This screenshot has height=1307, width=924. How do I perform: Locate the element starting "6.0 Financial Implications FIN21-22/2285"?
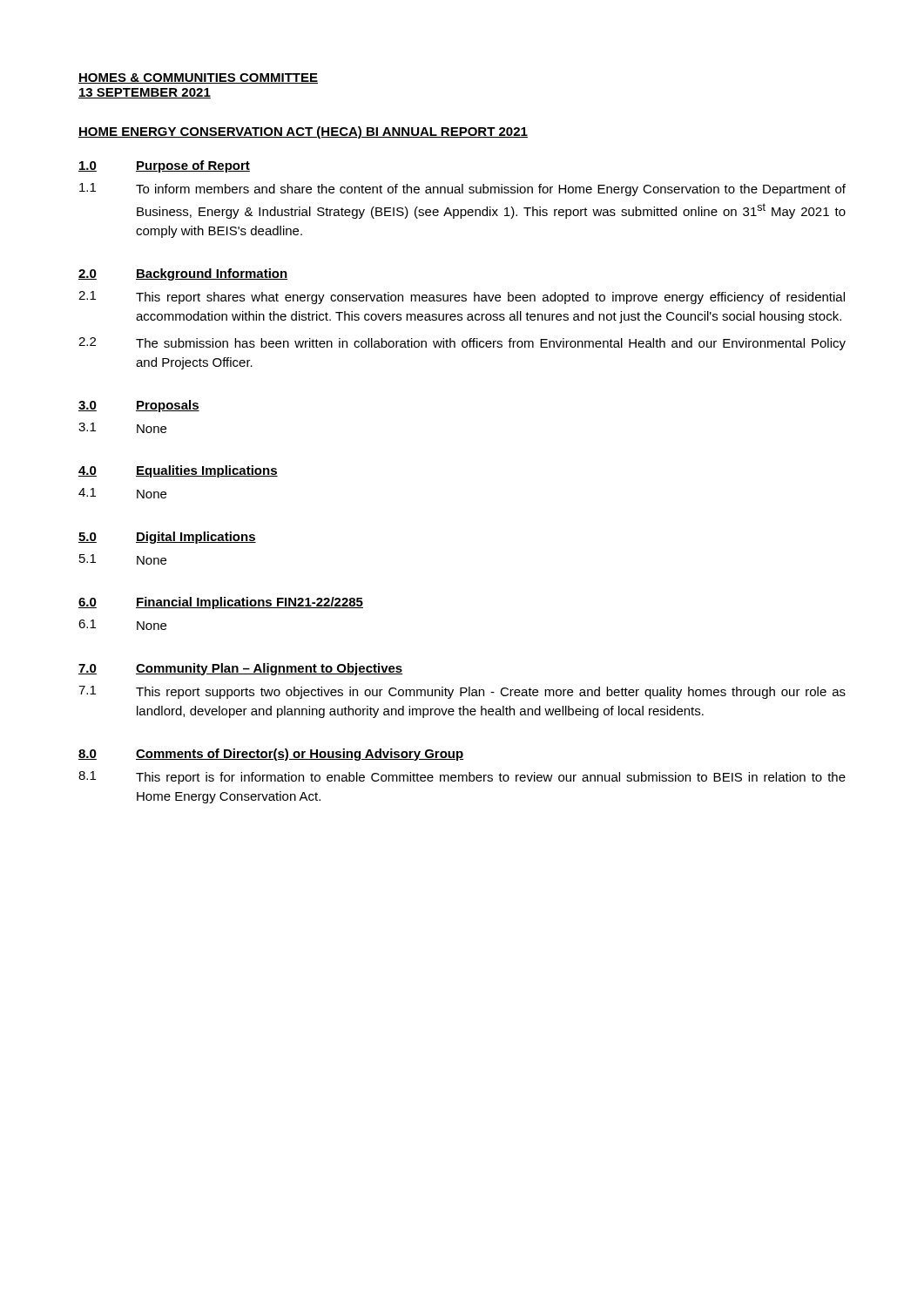coord(221,602)
